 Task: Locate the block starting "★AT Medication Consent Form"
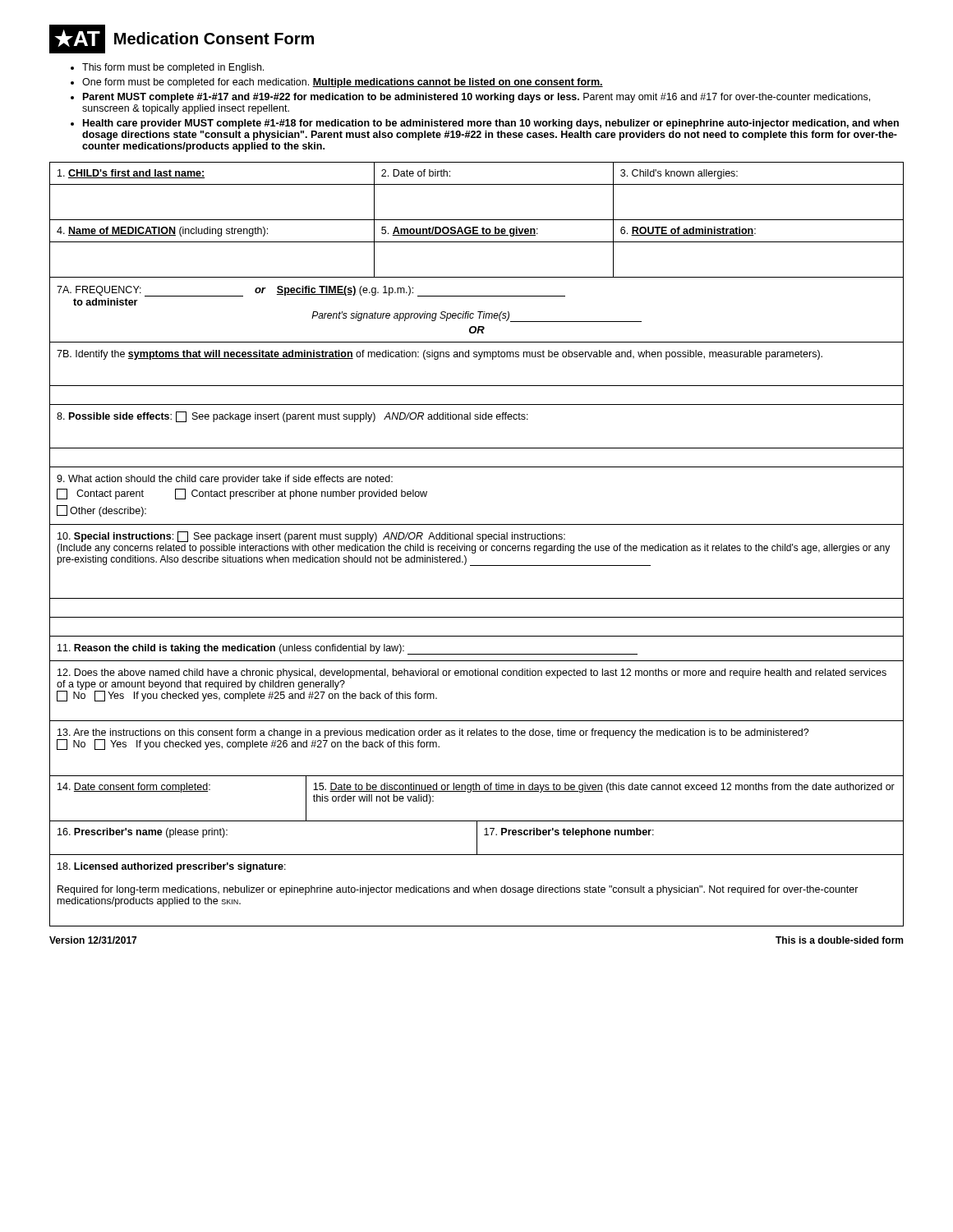pos(182,39)
